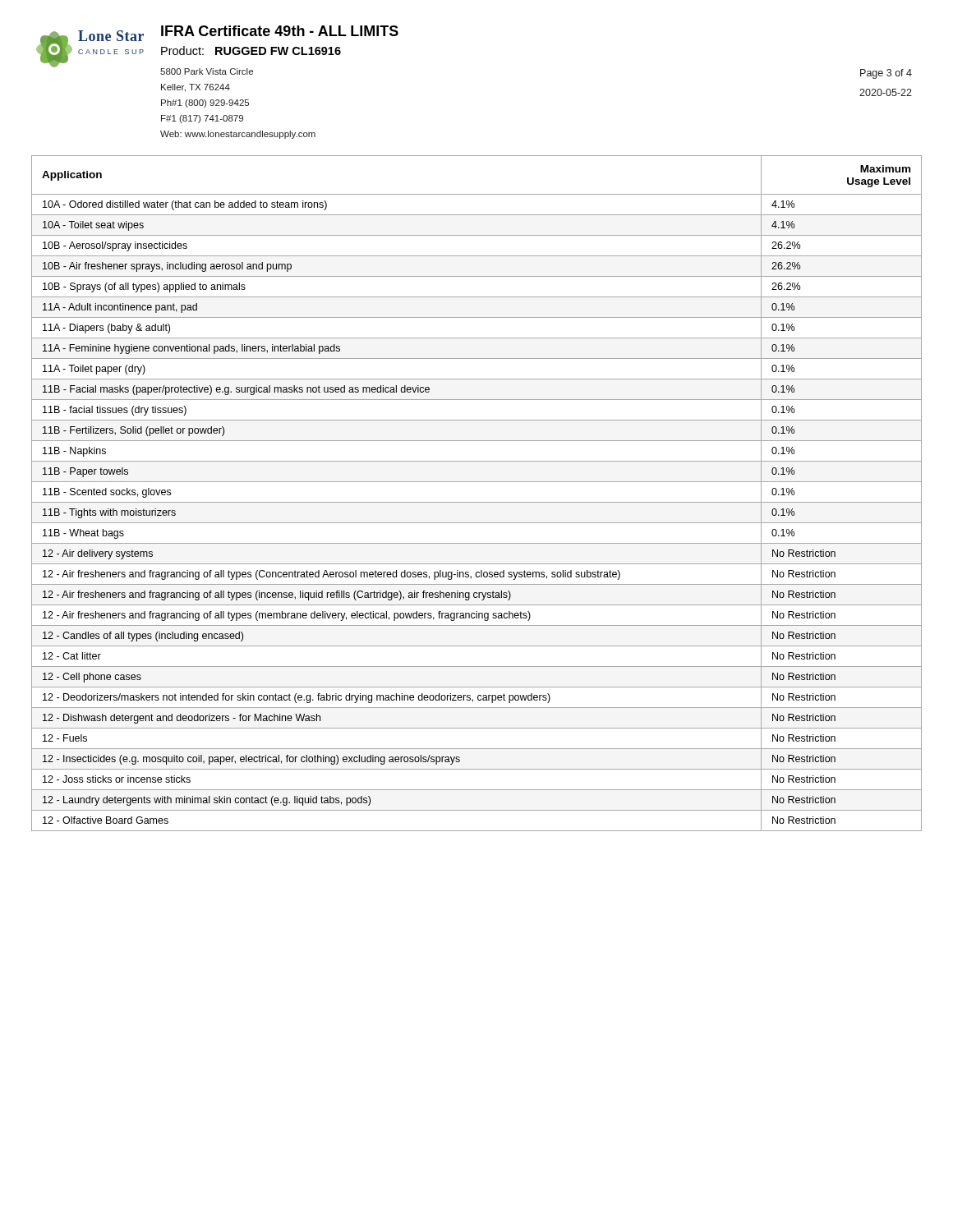Find the table
The height and width of the screenshot is (1232, 953).
click(476, 499)
